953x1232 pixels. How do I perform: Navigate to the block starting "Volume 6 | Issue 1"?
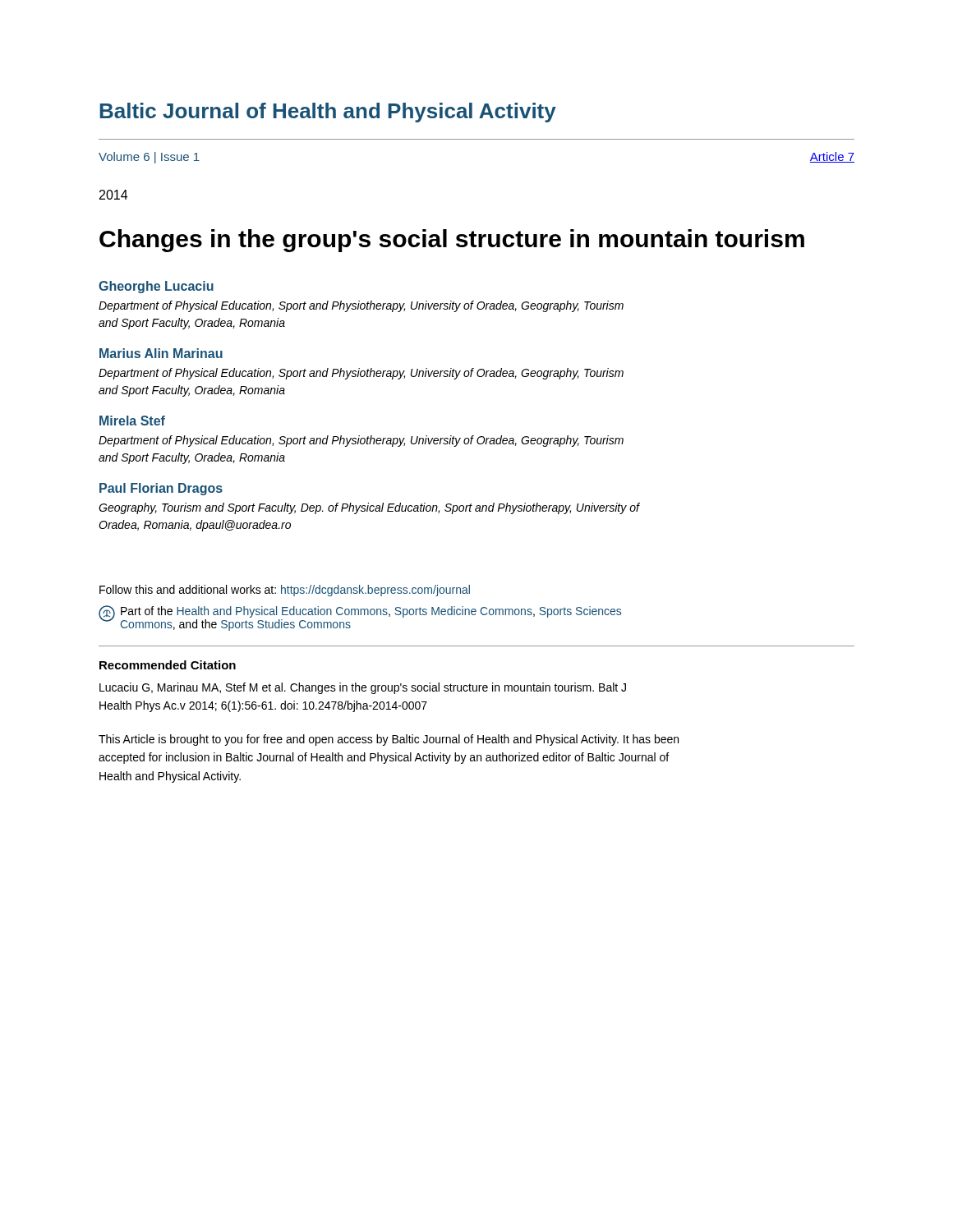click(x=146, y=156)
